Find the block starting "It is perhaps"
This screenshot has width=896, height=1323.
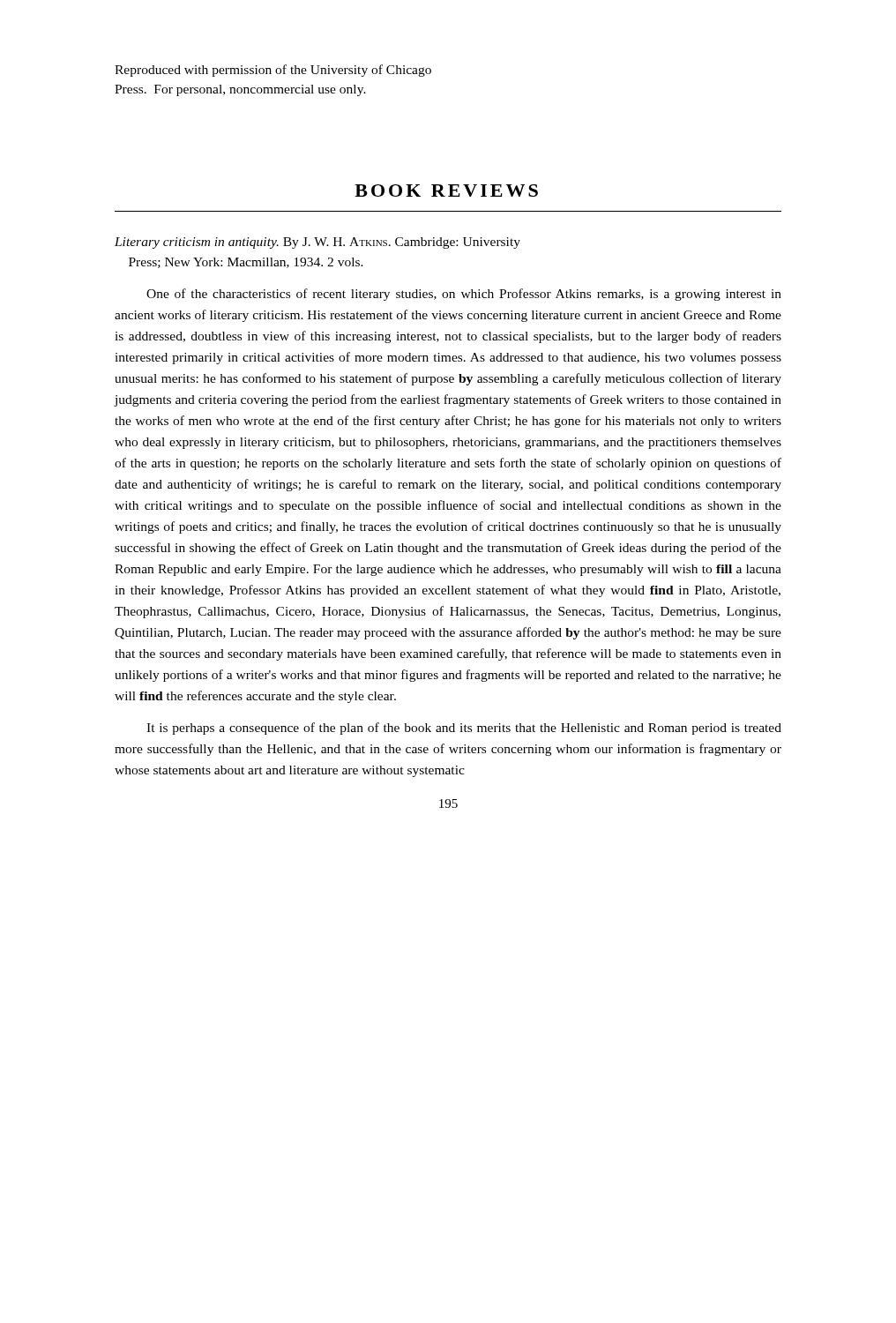[448, 749]
